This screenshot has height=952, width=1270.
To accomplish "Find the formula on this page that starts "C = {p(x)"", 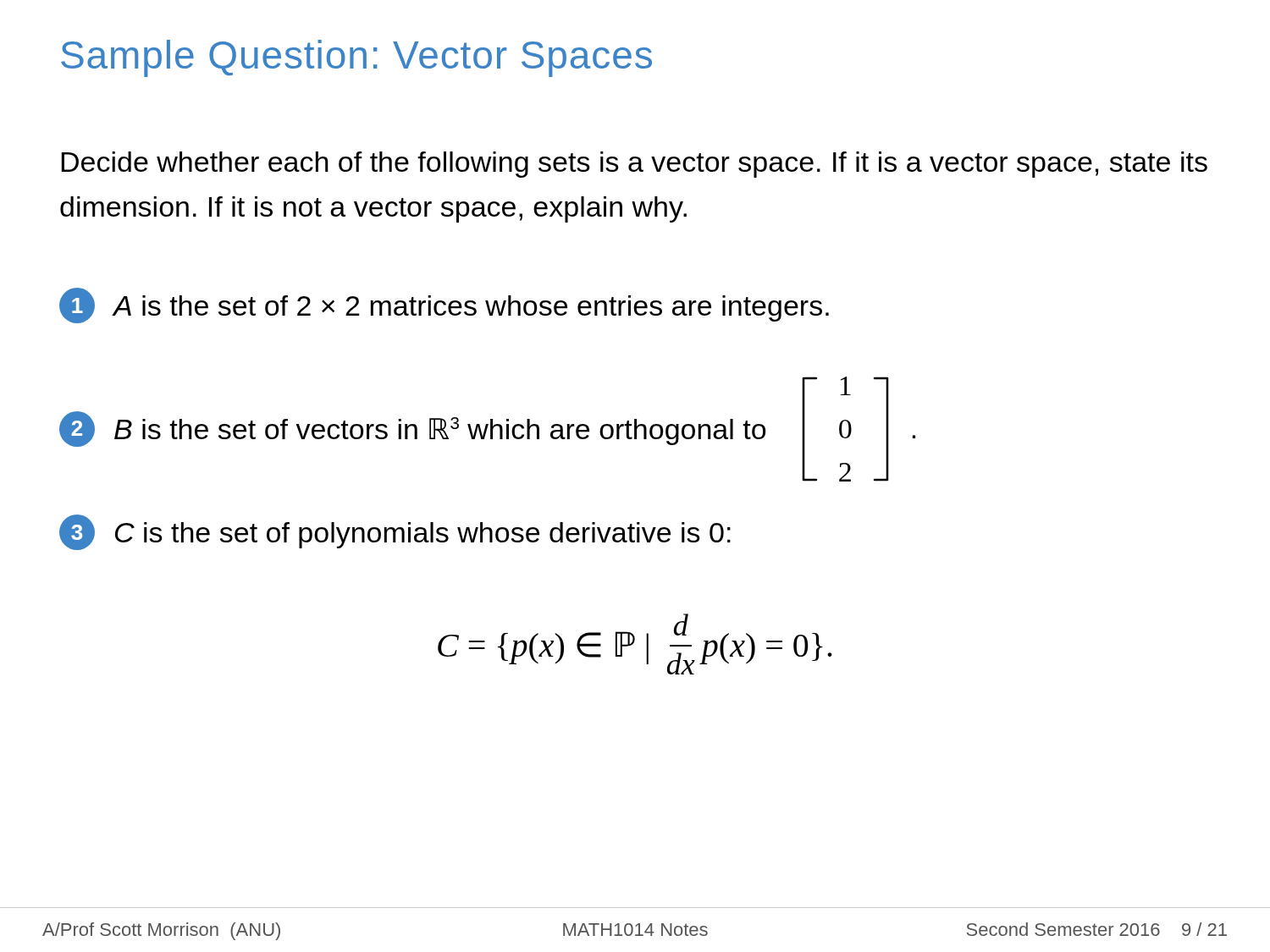I will point(635,645).
